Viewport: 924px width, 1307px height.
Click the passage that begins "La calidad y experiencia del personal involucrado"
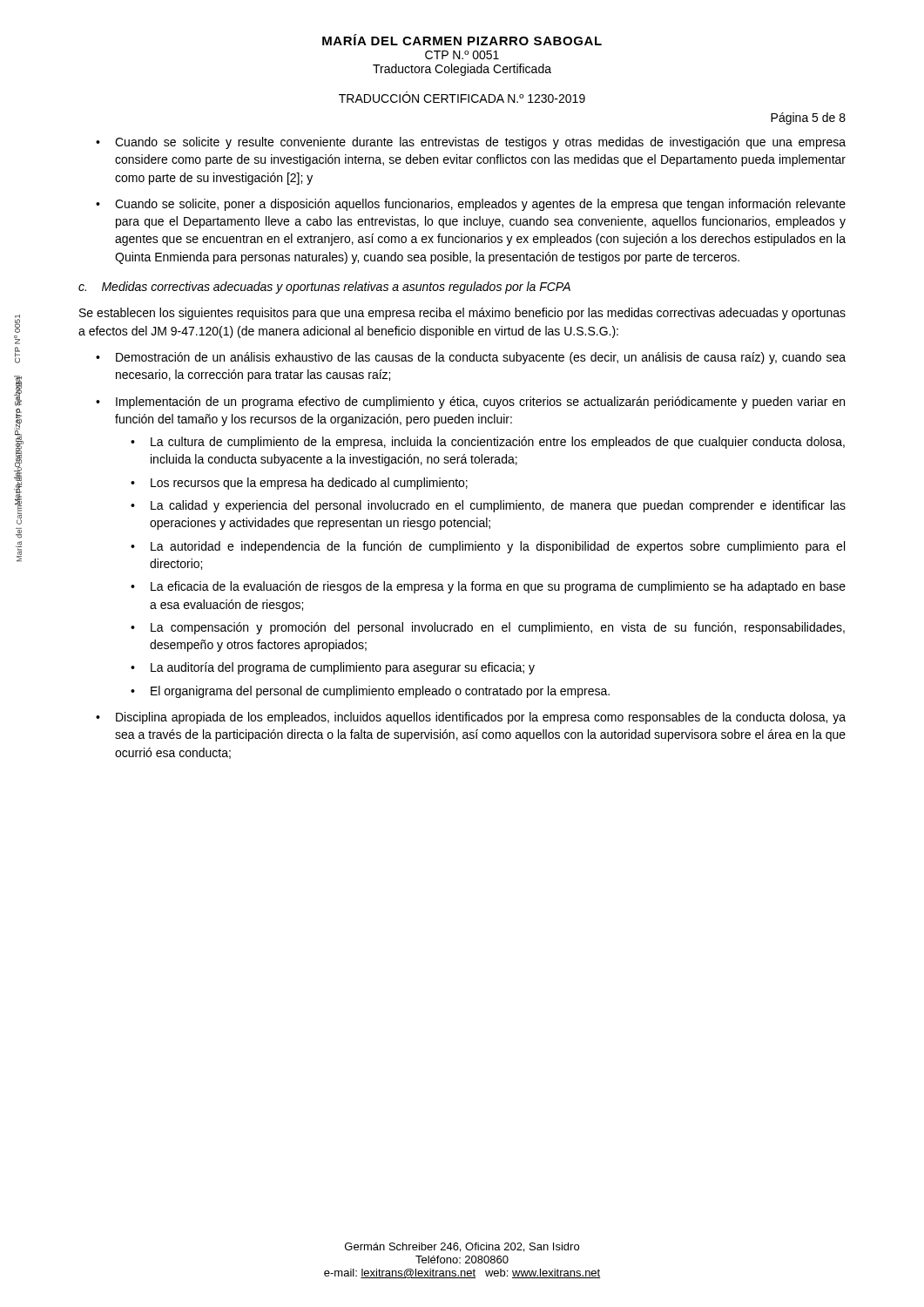(498, 514)
